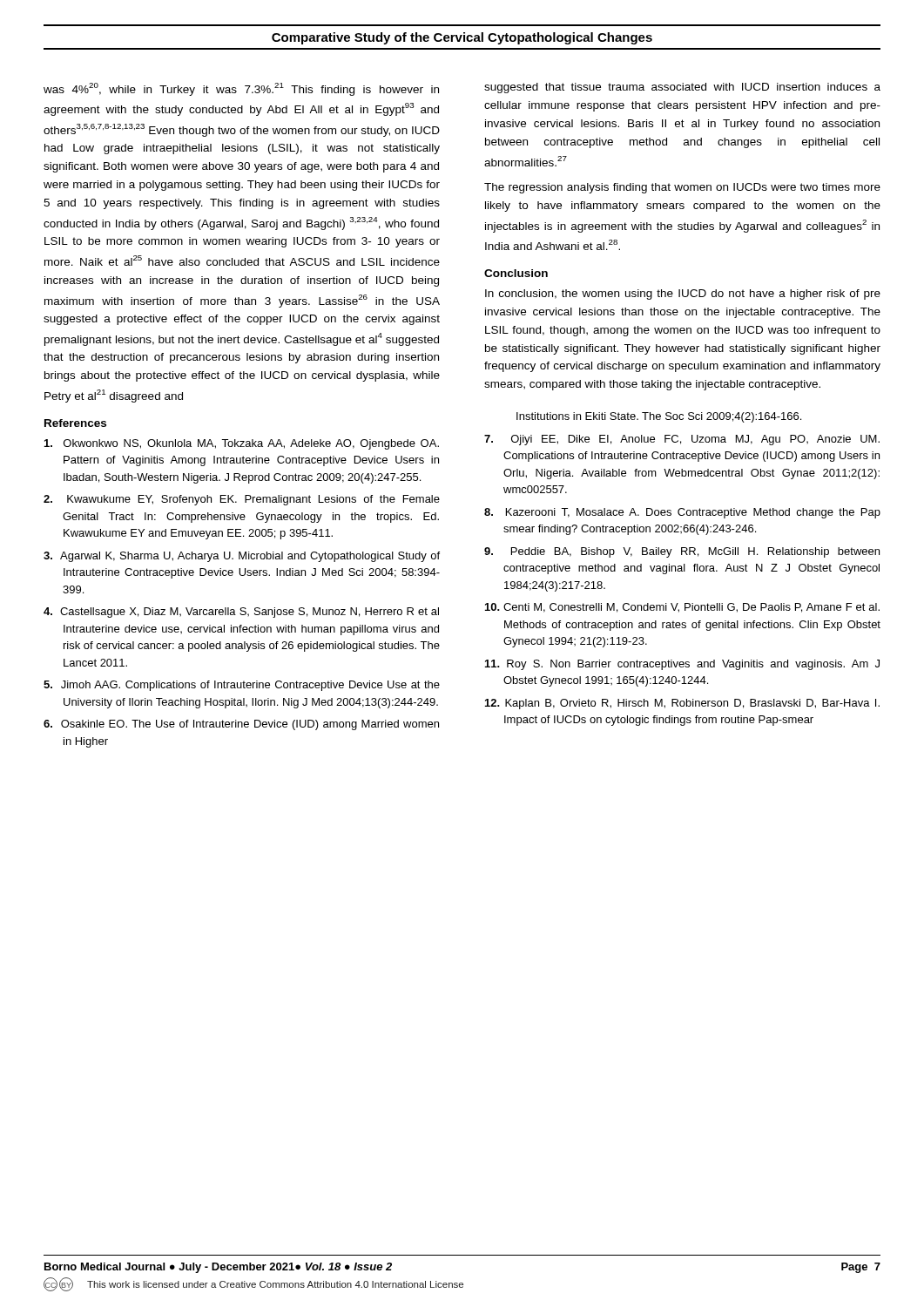Navigate to the passage starting "9. Peddie BA, Bishop V,"
The image size is (924, 1307).
682,568
